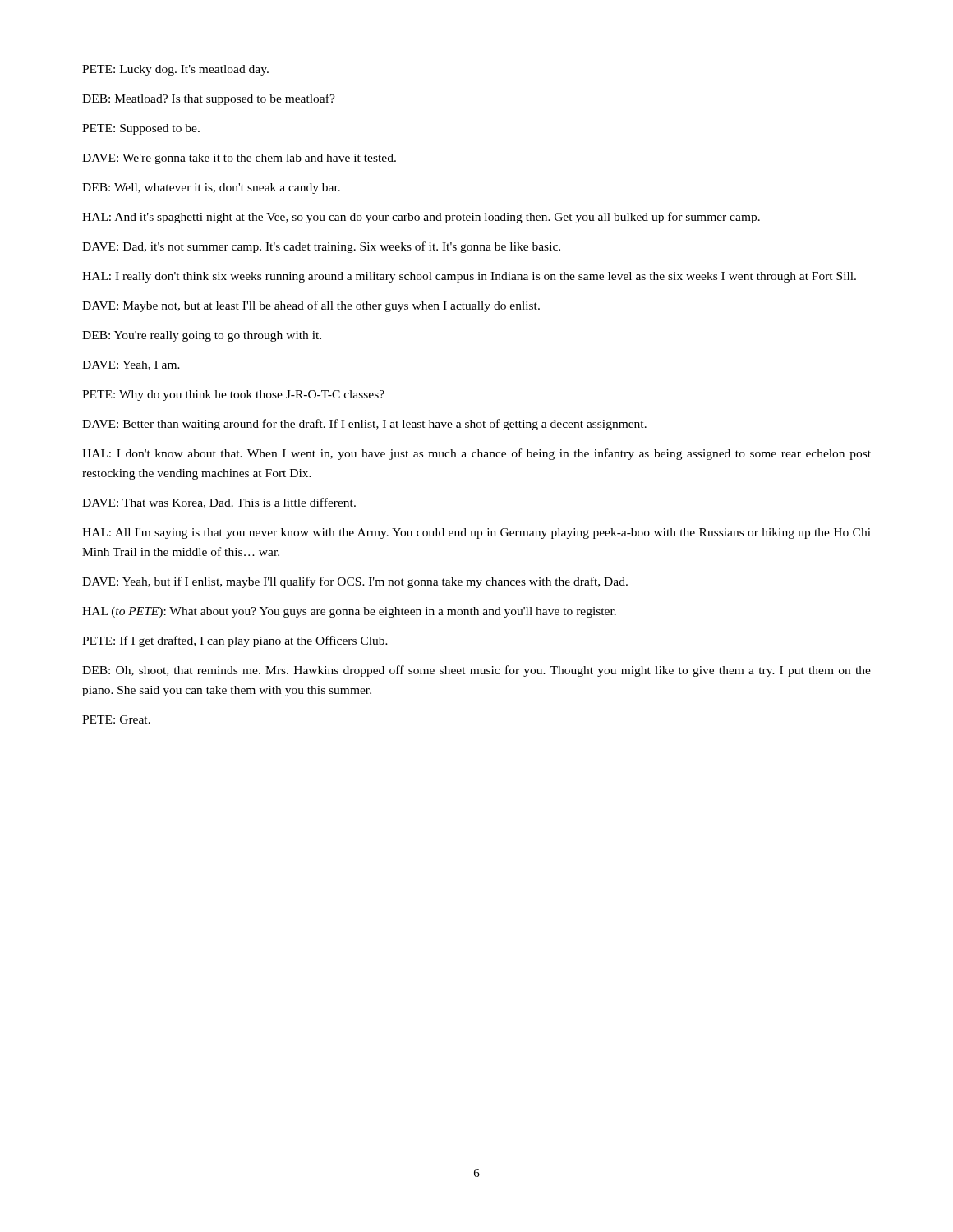Viewport: 953px width, 1232px height.
Task: Click on the element starting "HAL: I don't know"
Action: click(476, 463)
